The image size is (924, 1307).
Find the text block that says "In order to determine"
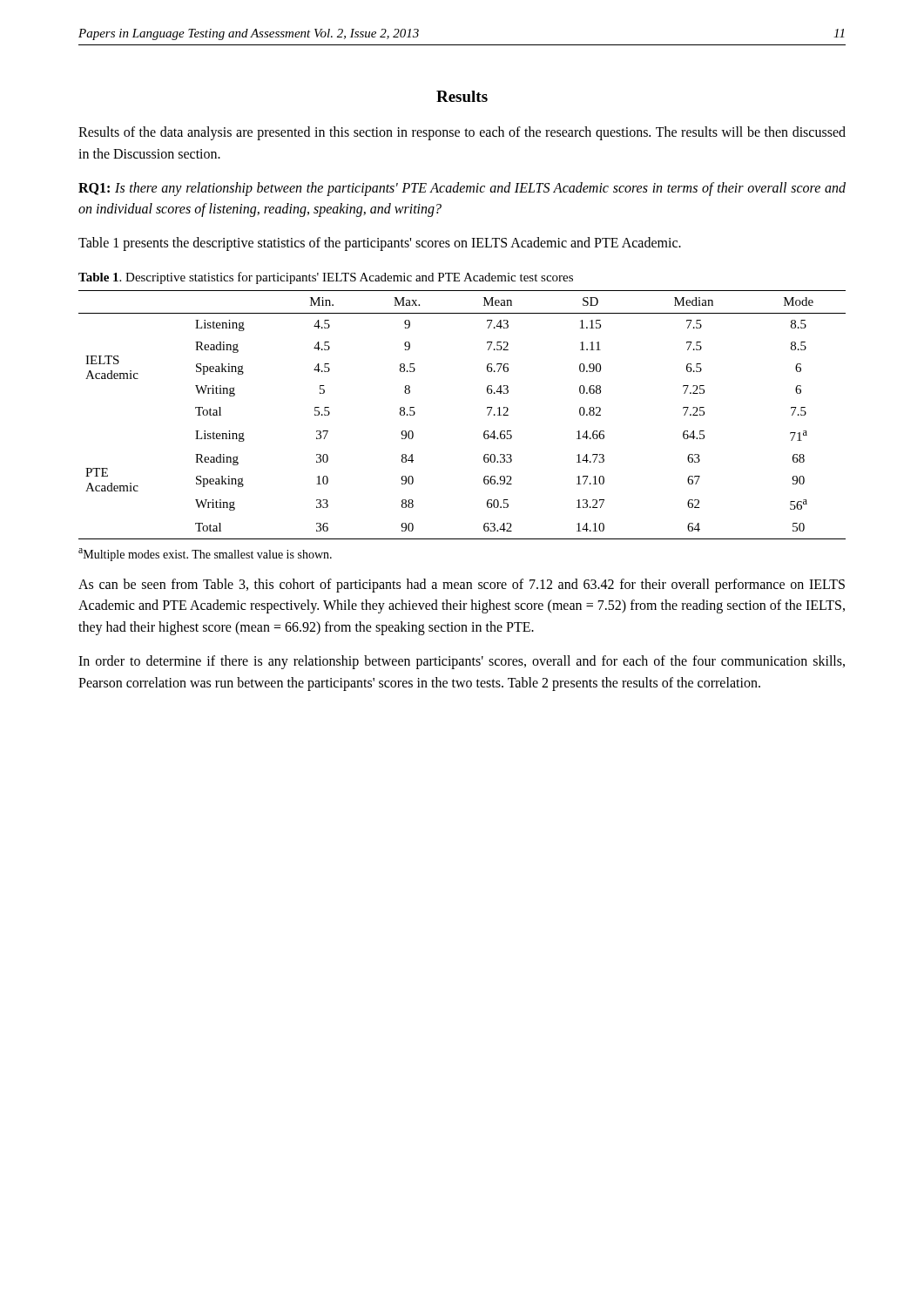click(462, 672)
